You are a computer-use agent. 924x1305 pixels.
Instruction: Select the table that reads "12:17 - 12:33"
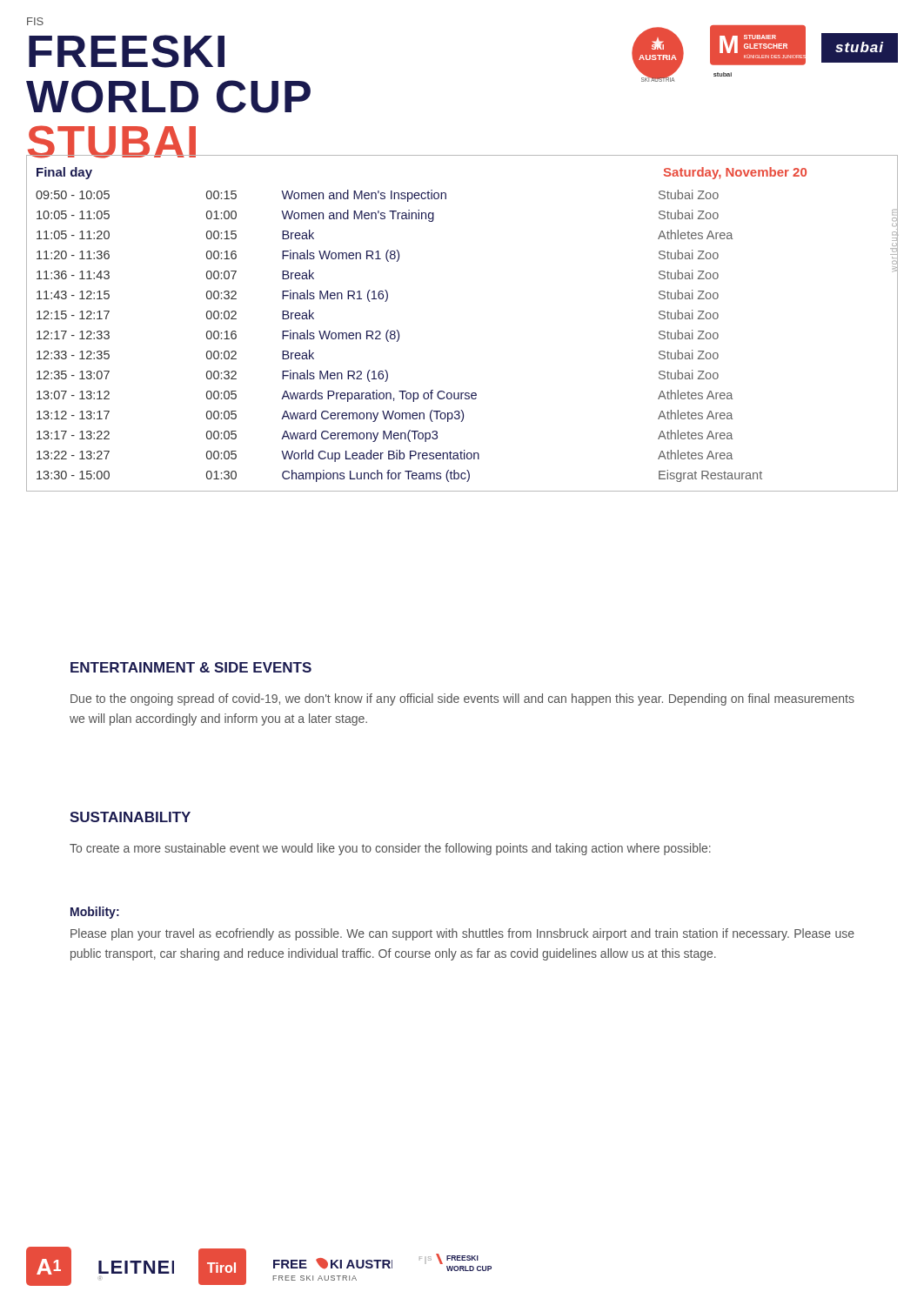pos(462,323)
